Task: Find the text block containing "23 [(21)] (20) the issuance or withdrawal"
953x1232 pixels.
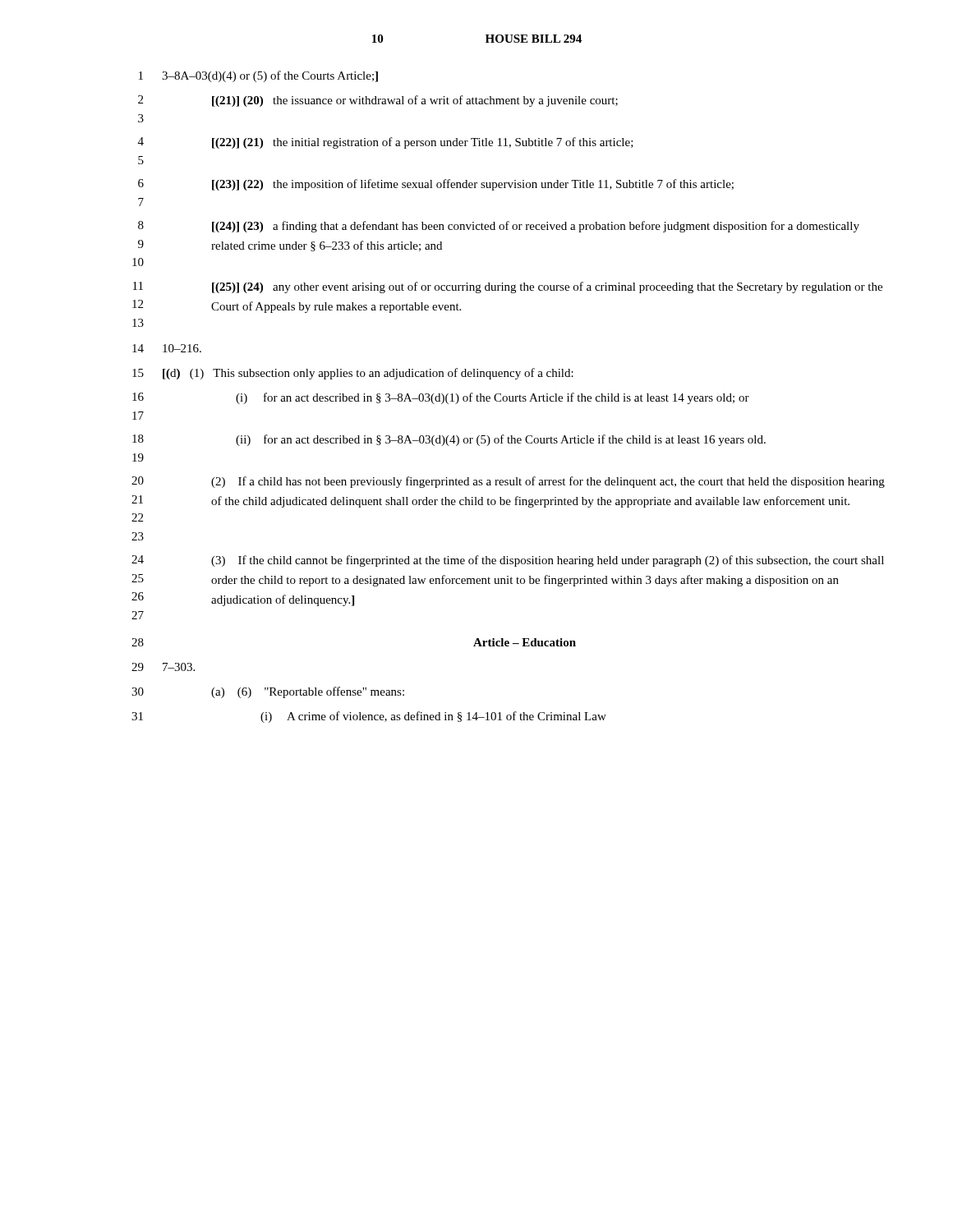Action: (493, 109)
